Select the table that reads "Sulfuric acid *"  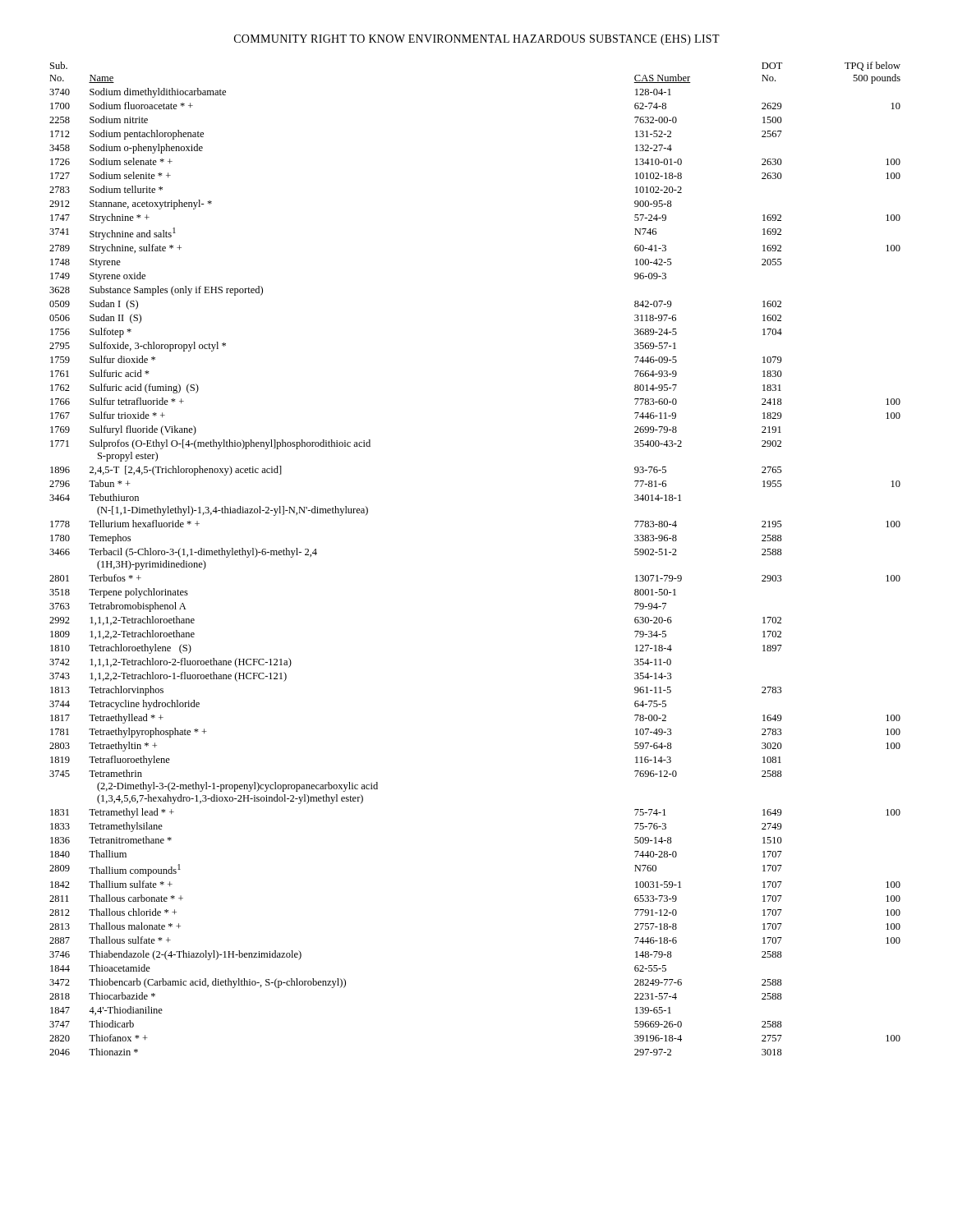click(476, 559)
